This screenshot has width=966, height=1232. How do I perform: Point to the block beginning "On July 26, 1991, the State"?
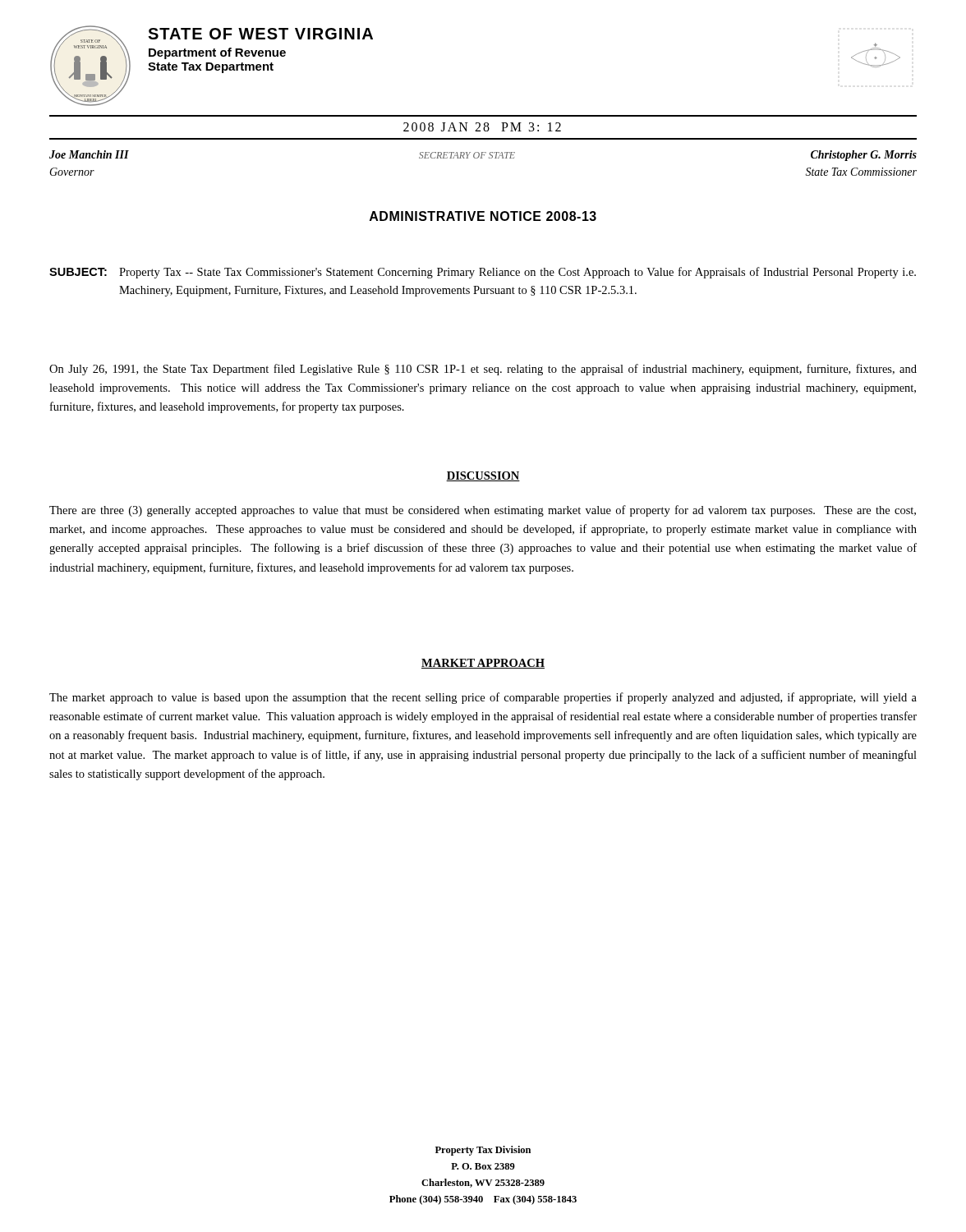pyautogui.click(x=483, y=388)
